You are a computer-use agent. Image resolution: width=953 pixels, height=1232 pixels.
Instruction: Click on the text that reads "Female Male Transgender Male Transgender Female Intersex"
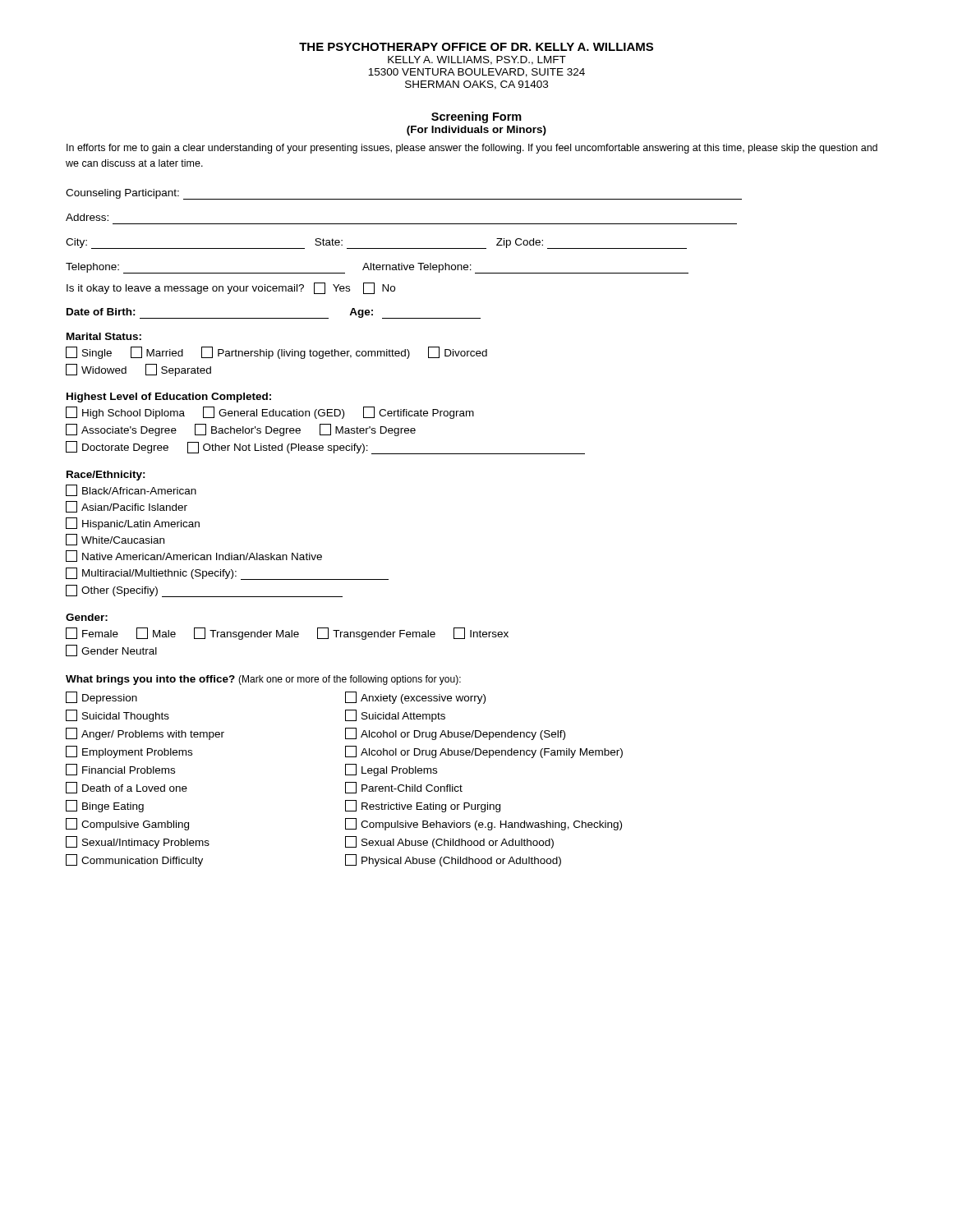tap(287, 634)
